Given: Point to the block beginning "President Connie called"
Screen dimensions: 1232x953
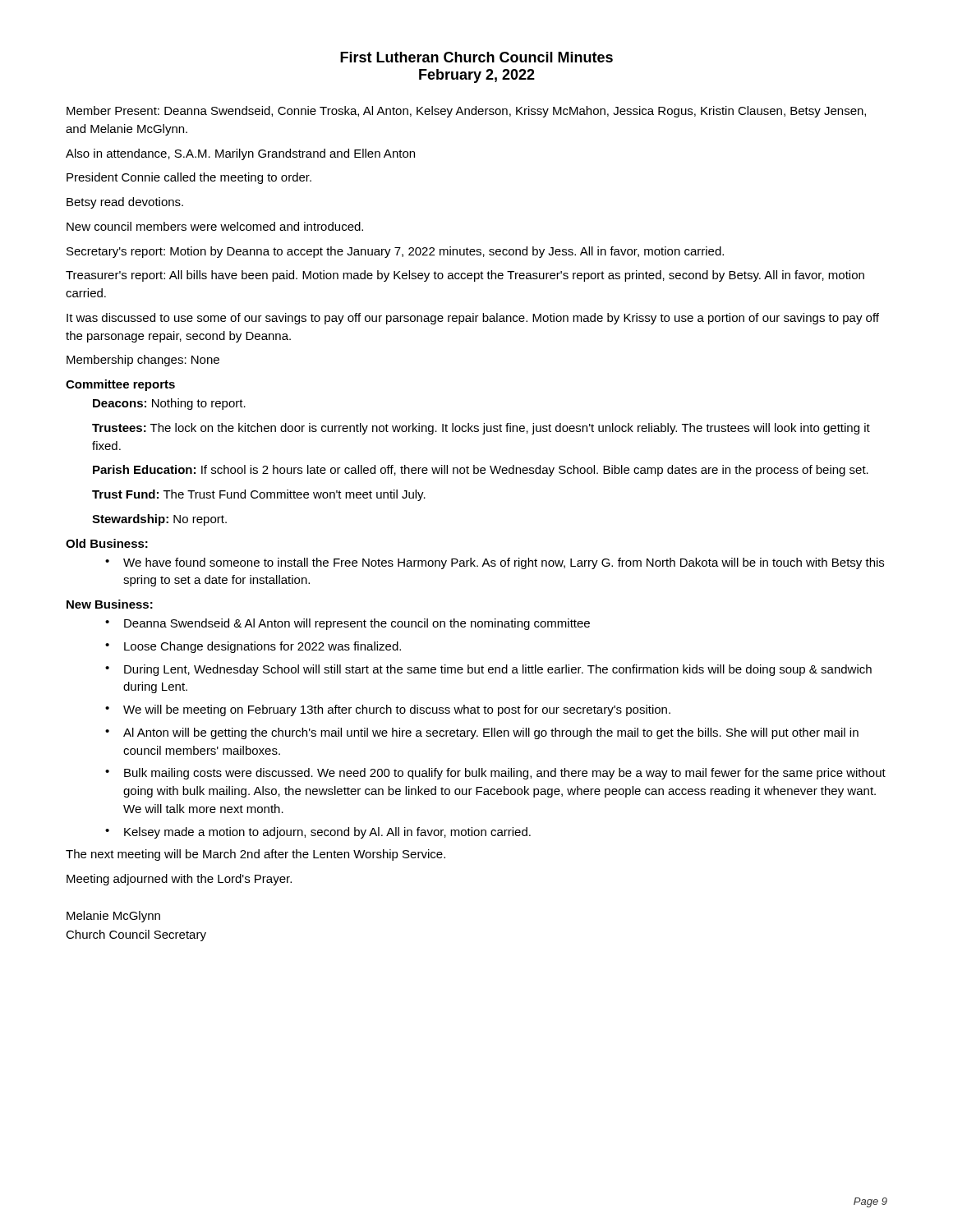Looking at the screenshot, I should pos(189,177).
